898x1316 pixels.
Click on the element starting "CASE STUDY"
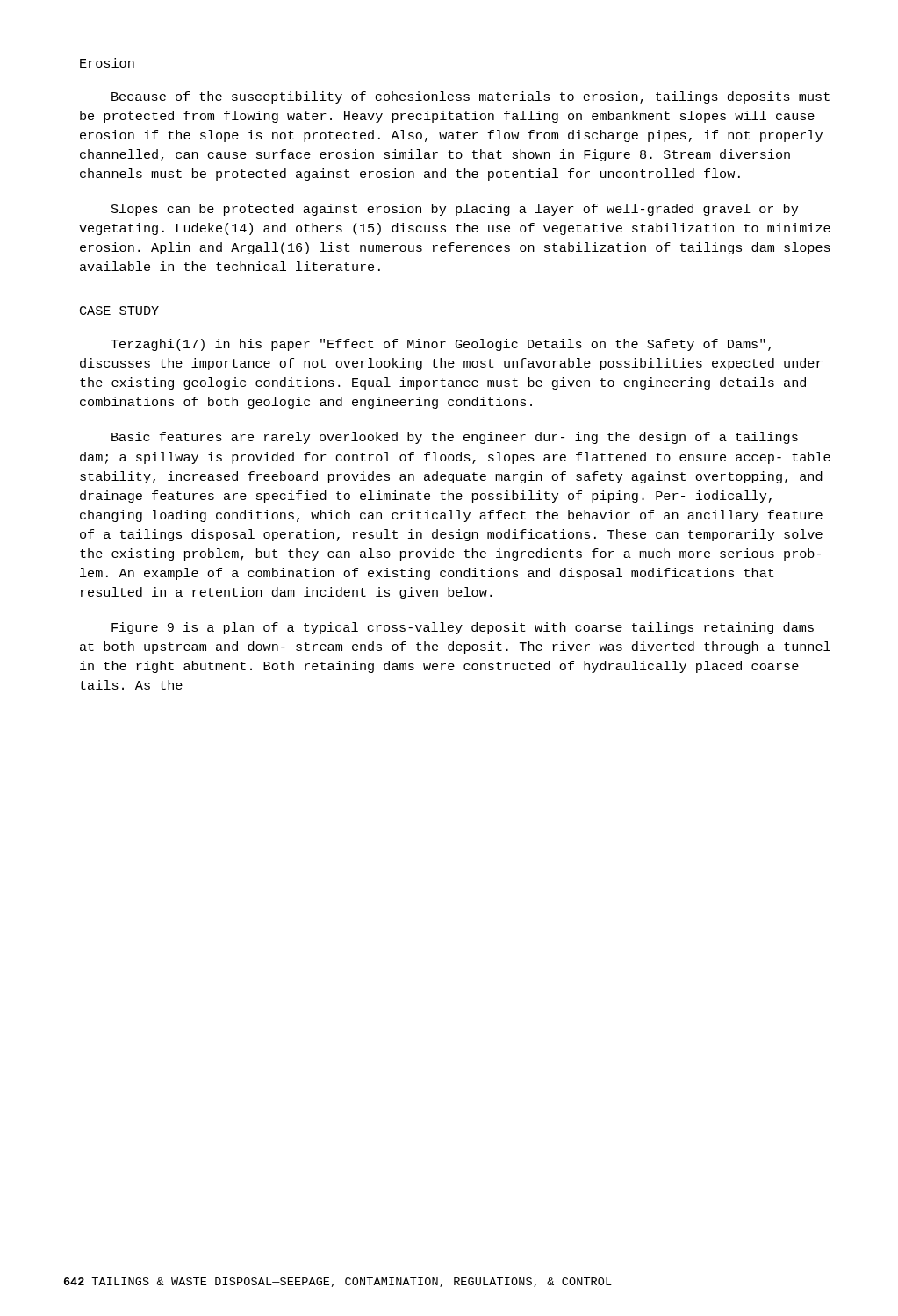[x=119, y=312]
